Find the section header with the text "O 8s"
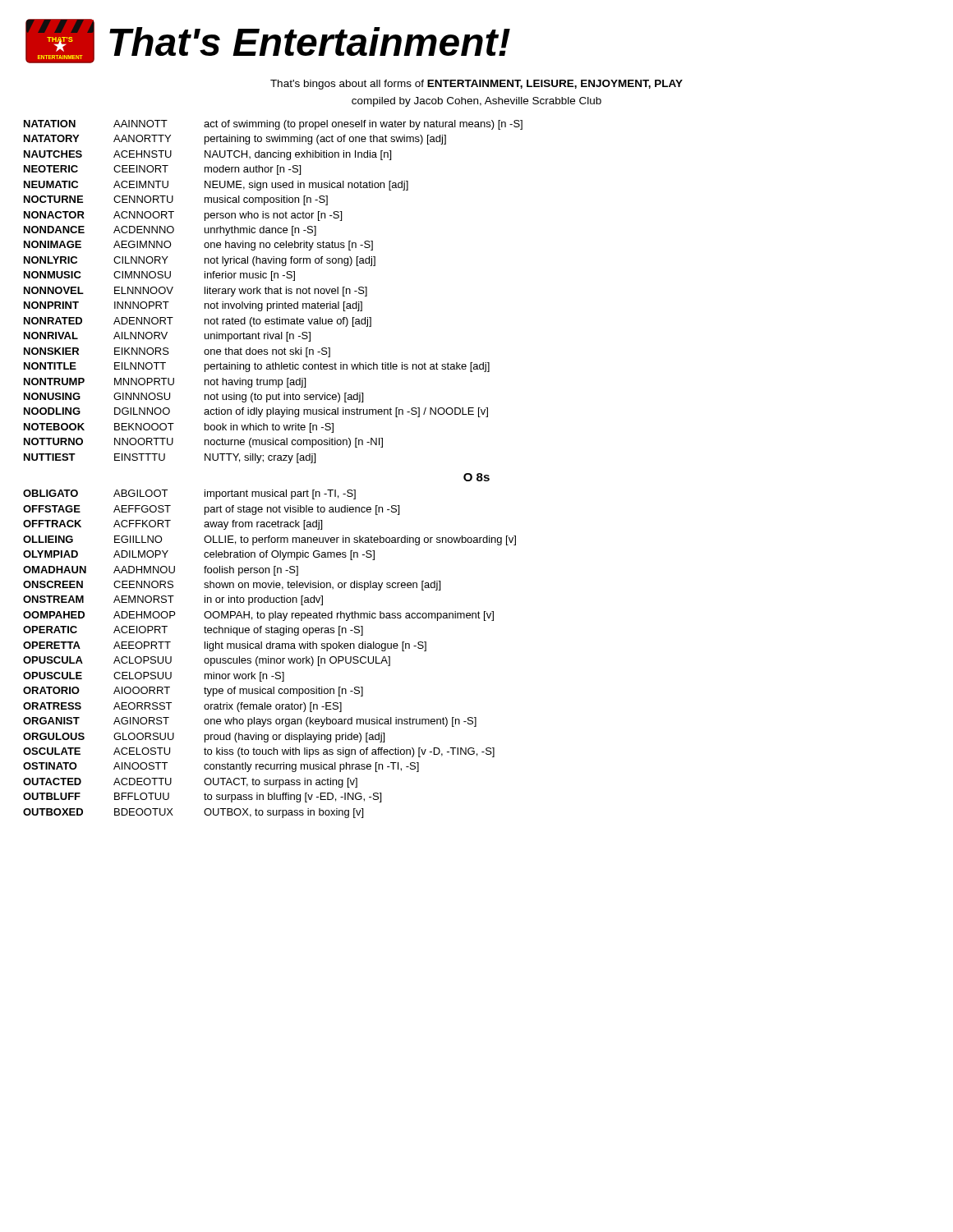 point(476,477)
